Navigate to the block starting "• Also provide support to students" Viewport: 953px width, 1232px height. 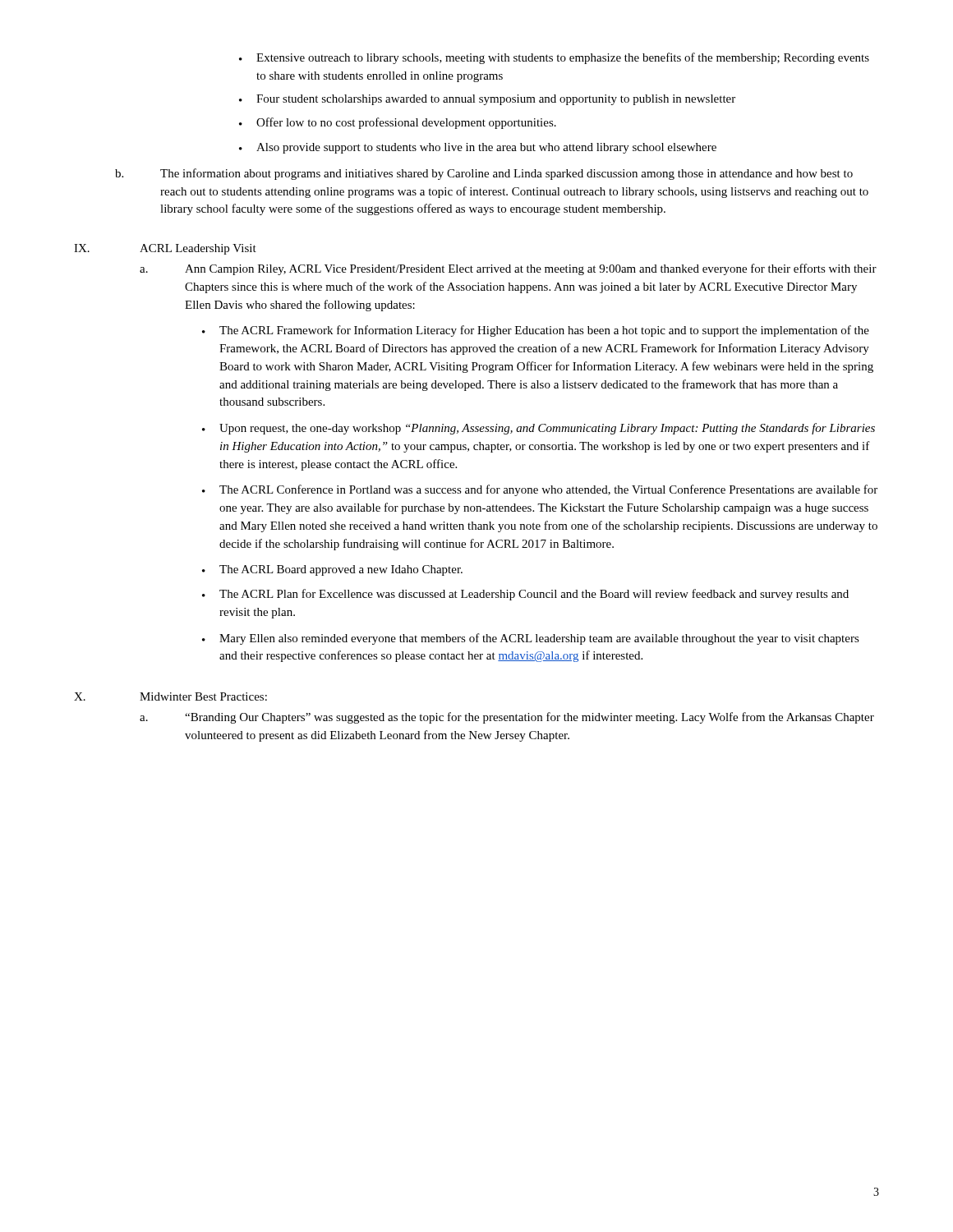[559, 149]
